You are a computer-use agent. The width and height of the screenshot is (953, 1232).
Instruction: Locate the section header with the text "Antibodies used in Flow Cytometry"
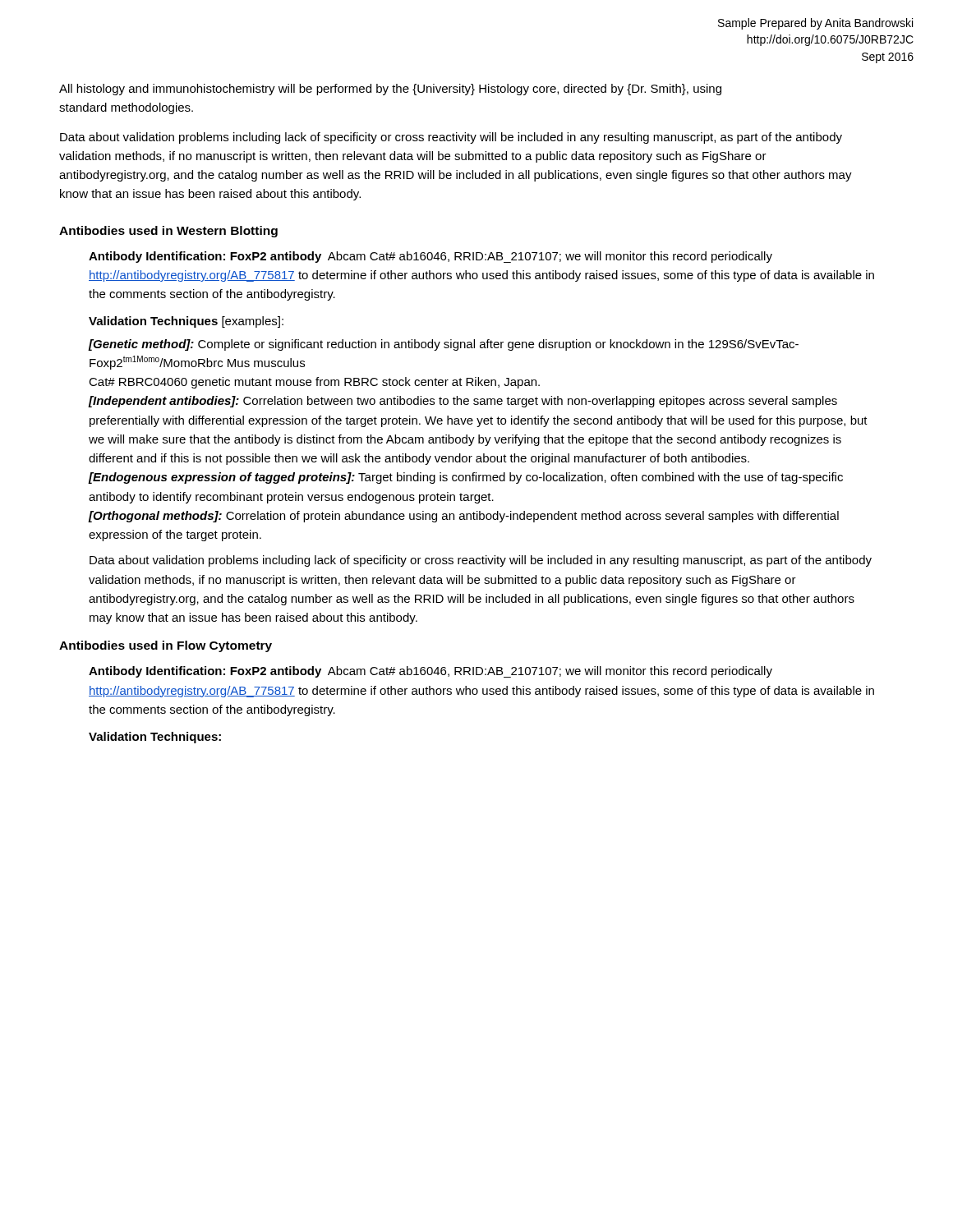(166, 645)
